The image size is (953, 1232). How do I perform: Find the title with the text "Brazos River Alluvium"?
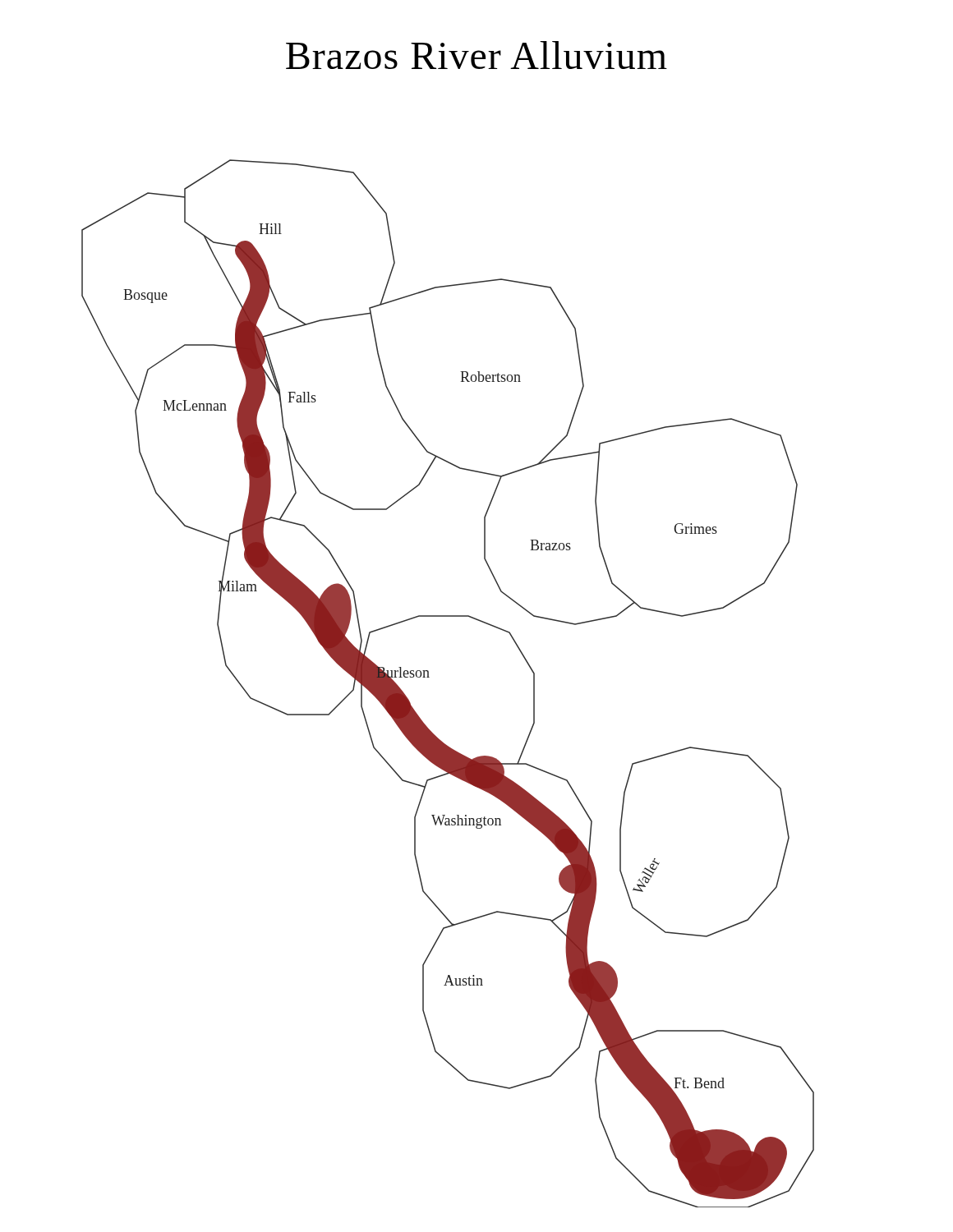coord(476,55)
